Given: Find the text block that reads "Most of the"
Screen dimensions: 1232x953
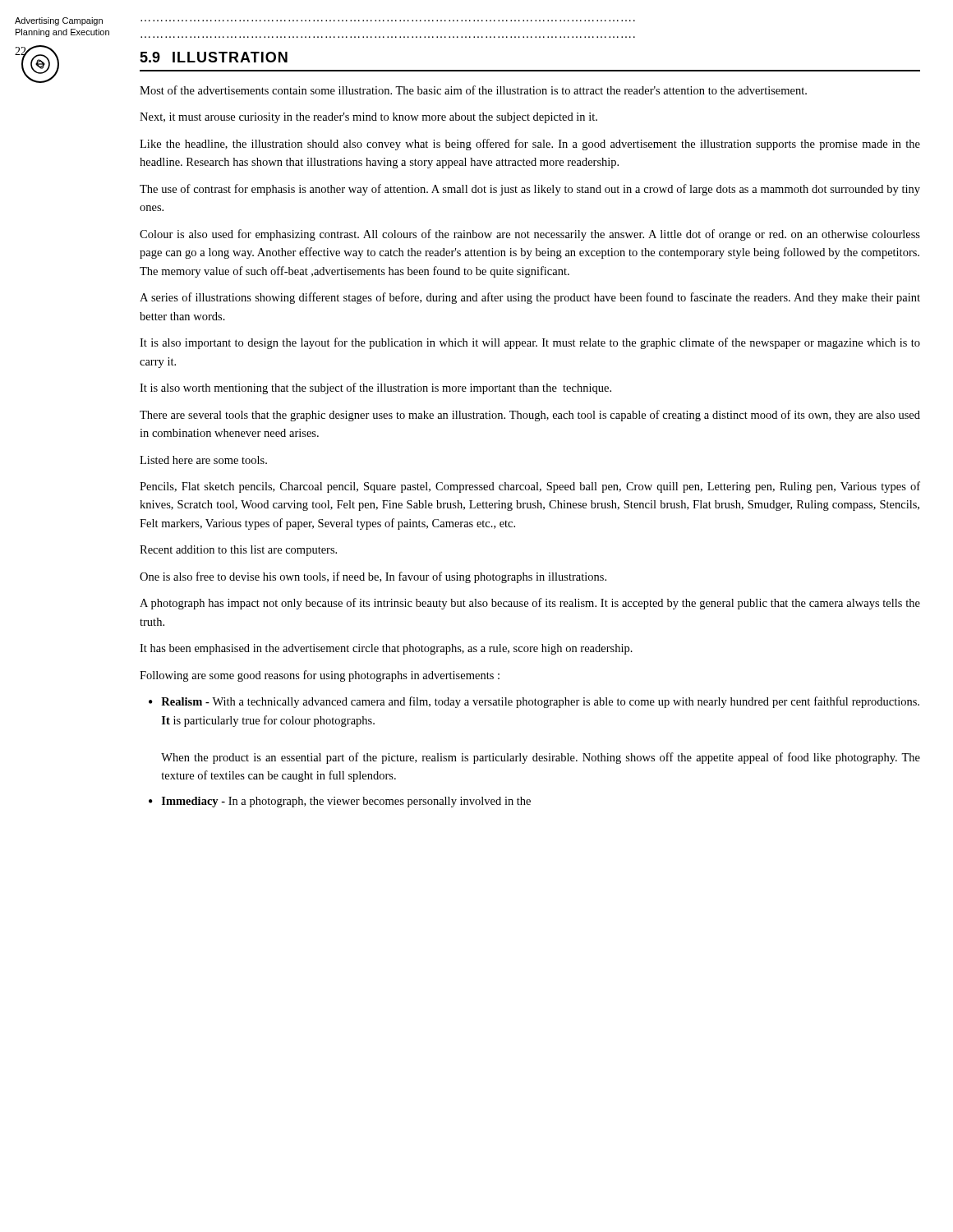Looking at the screenshot, I should click(x=474, y=90).
